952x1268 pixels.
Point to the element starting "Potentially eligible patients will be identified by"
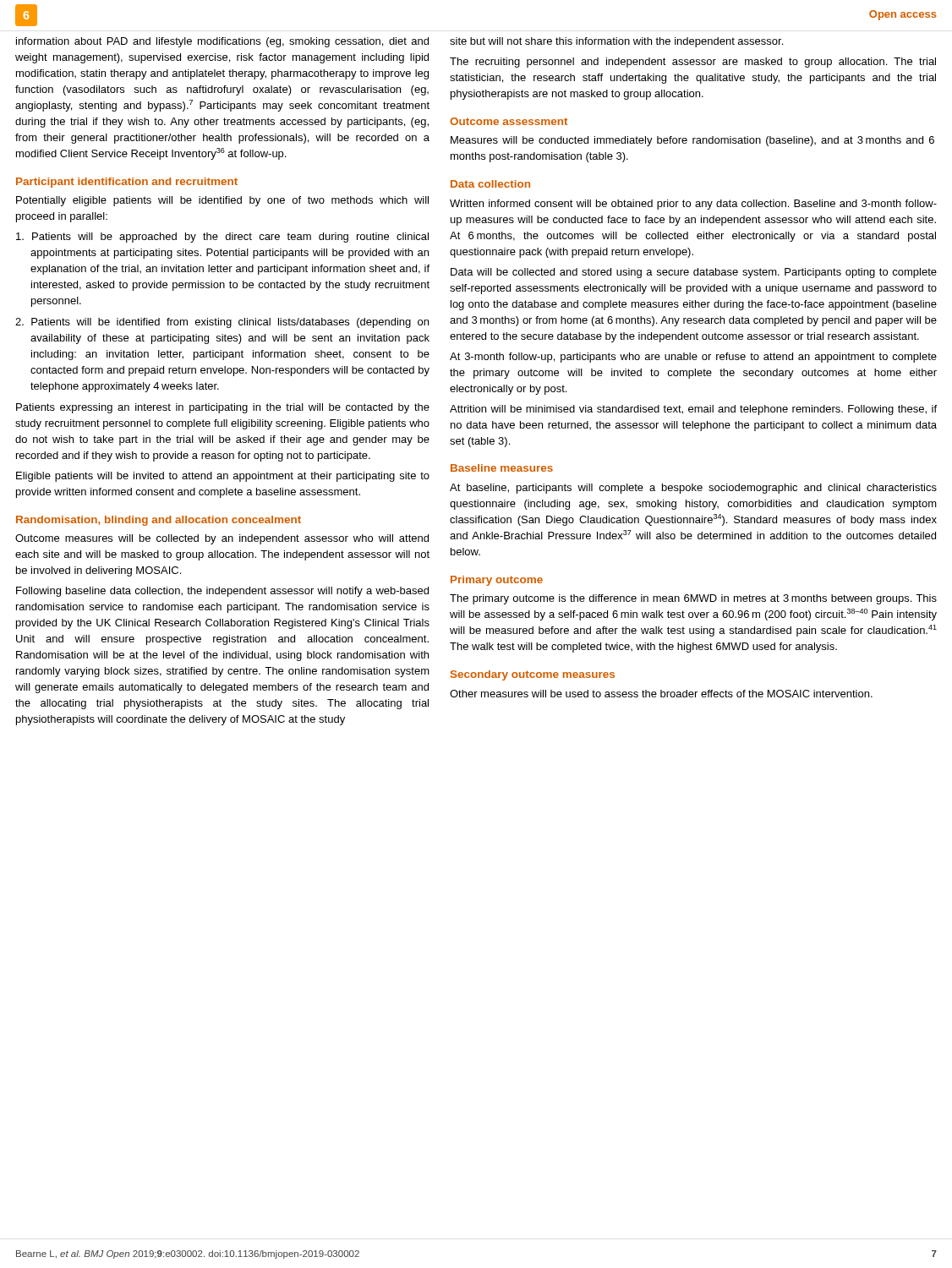click(222, 208)
